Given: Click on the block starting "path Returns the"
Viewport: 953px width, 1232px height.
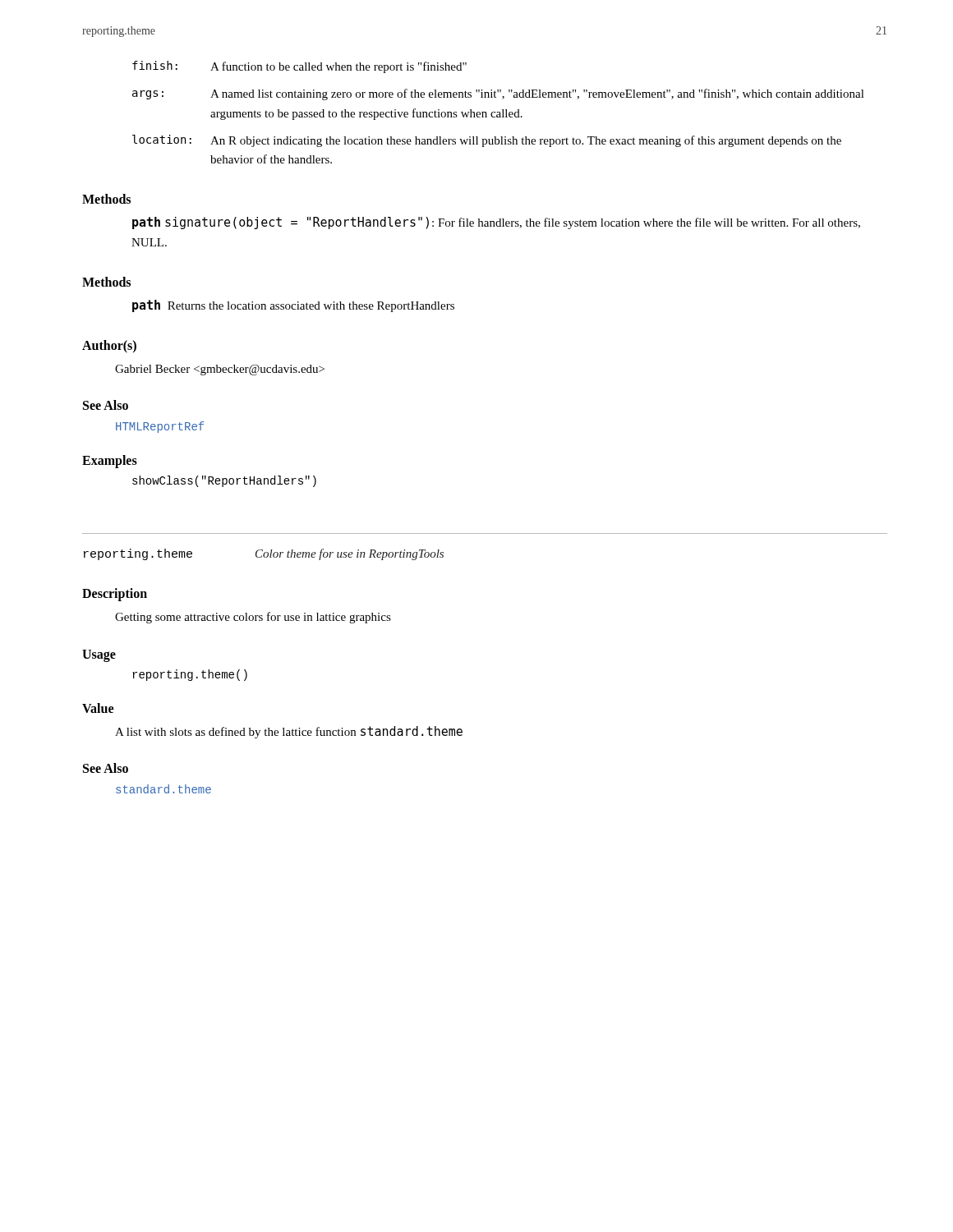Looking at the screenshot, I should (x=293, y=305).
